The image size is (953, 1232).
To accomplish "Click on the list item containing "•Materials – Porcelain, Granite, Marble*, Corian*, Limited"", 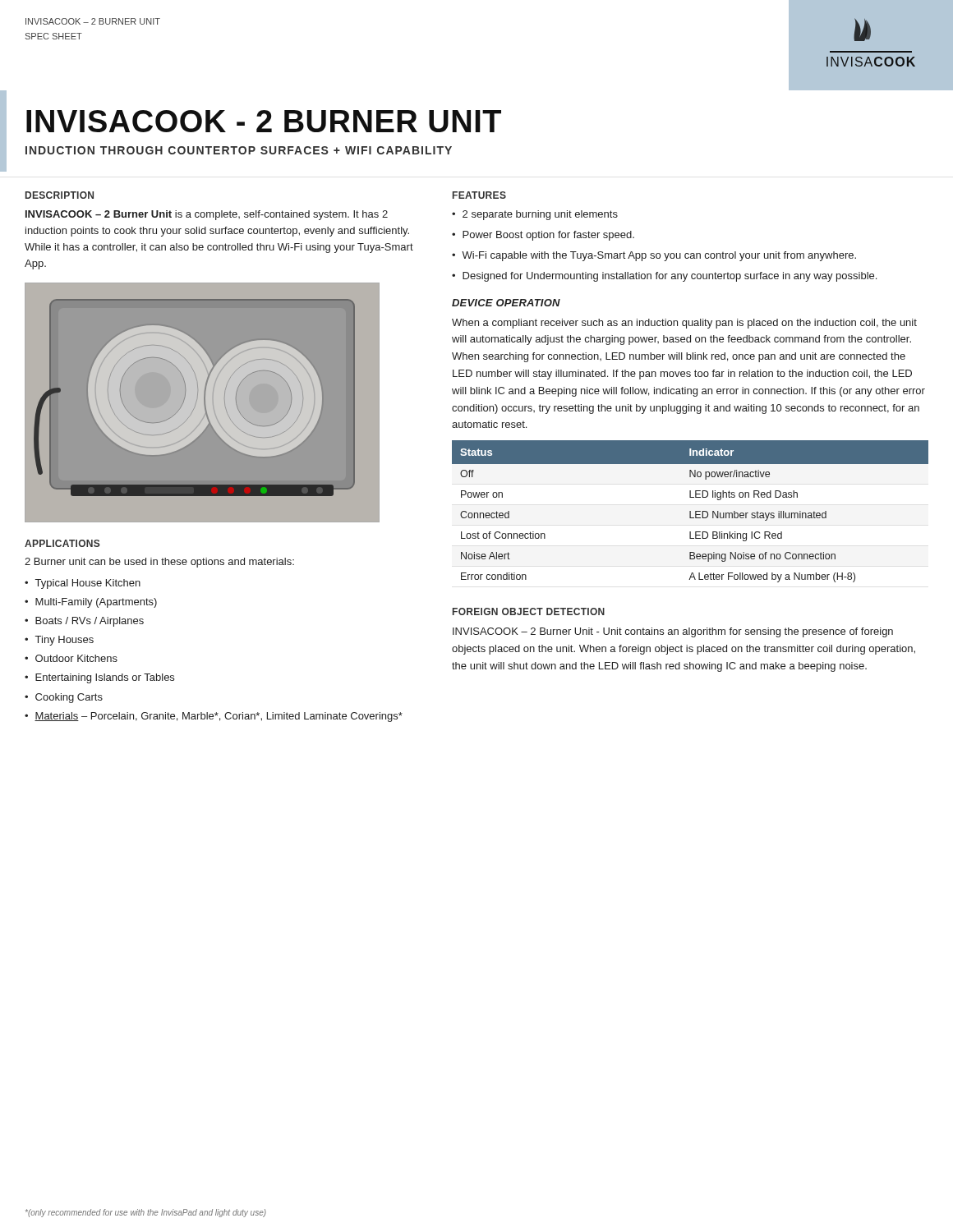I will (x=214, y=716).
